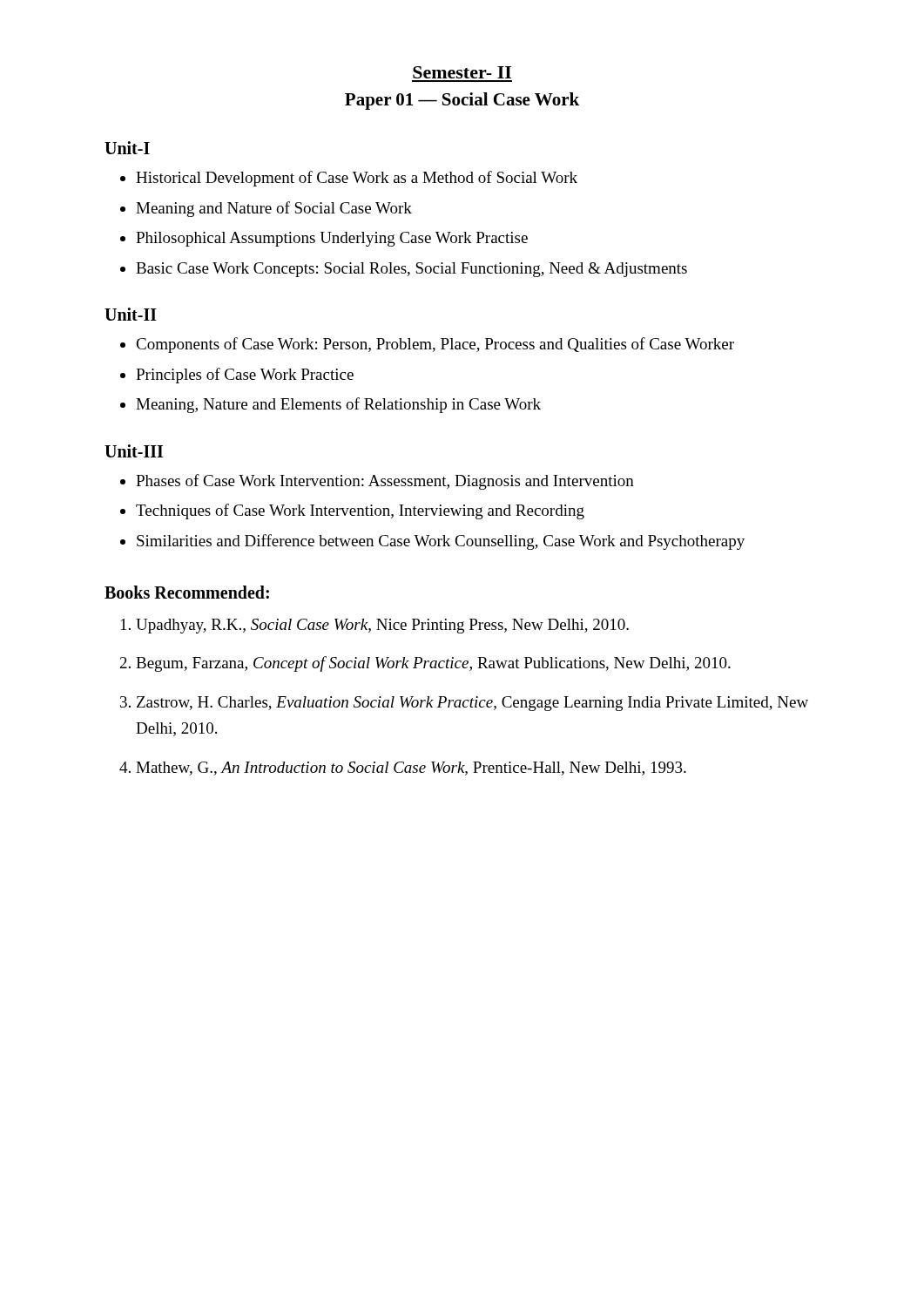Click the passage that begins "Upadhyay, R.K., Social"
Viewport: 924px width, 1307px height.
point(383,624)
